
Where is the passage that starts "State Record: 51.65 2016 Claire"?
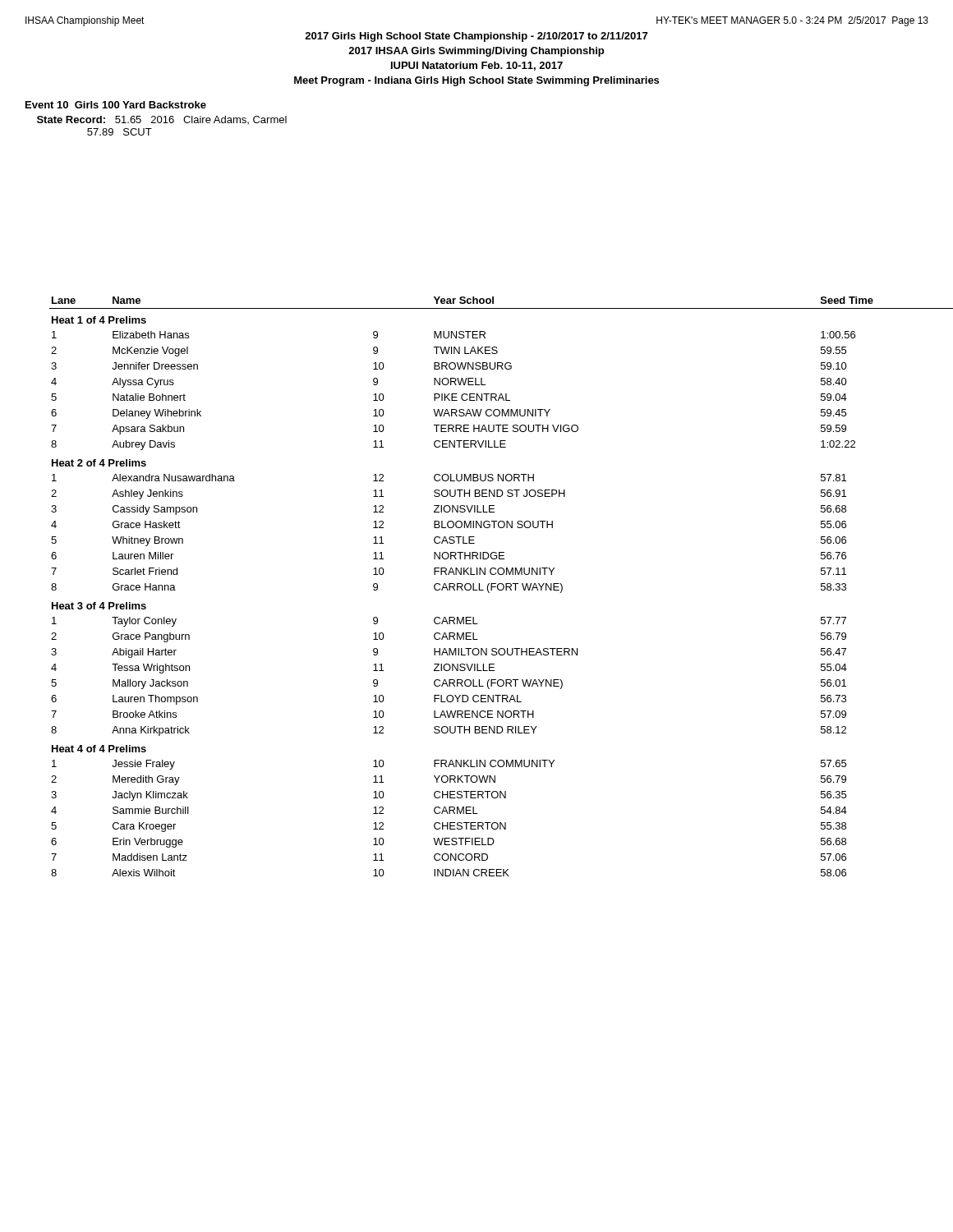(x=156, y=126)
